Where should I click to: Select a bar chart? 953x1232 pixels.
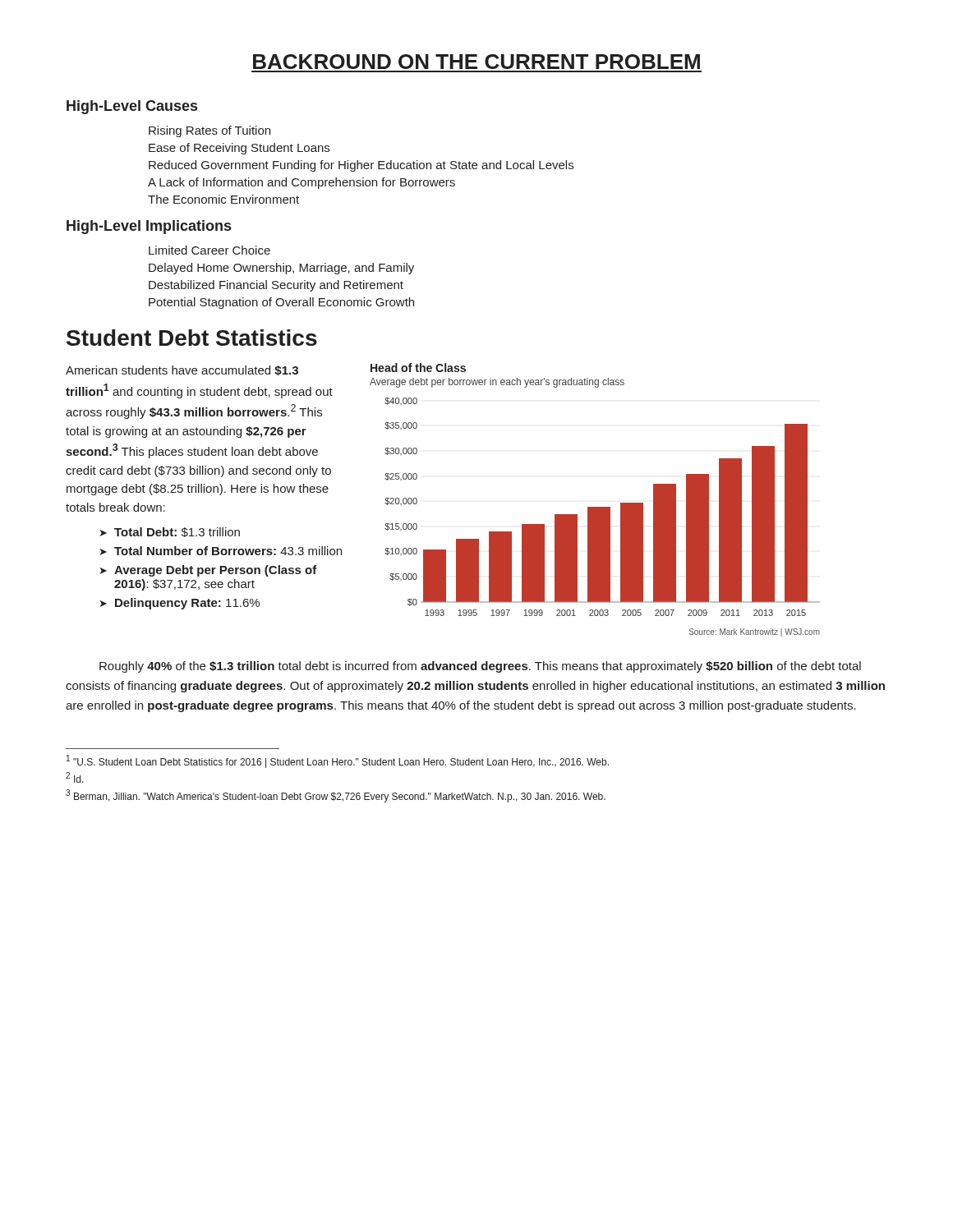pyautogui.click(x=600, y=501)
